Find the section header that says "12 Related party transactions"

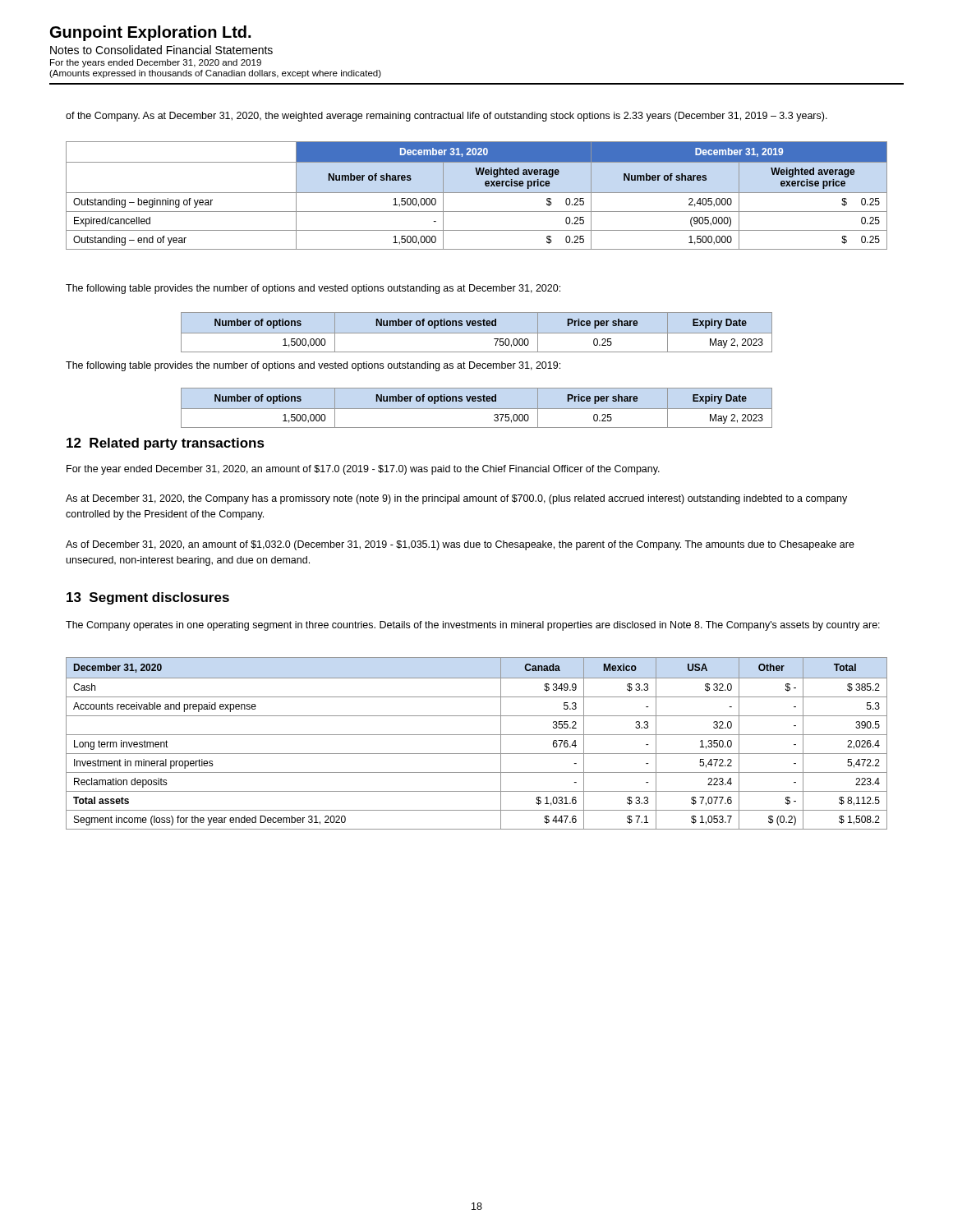165,443
